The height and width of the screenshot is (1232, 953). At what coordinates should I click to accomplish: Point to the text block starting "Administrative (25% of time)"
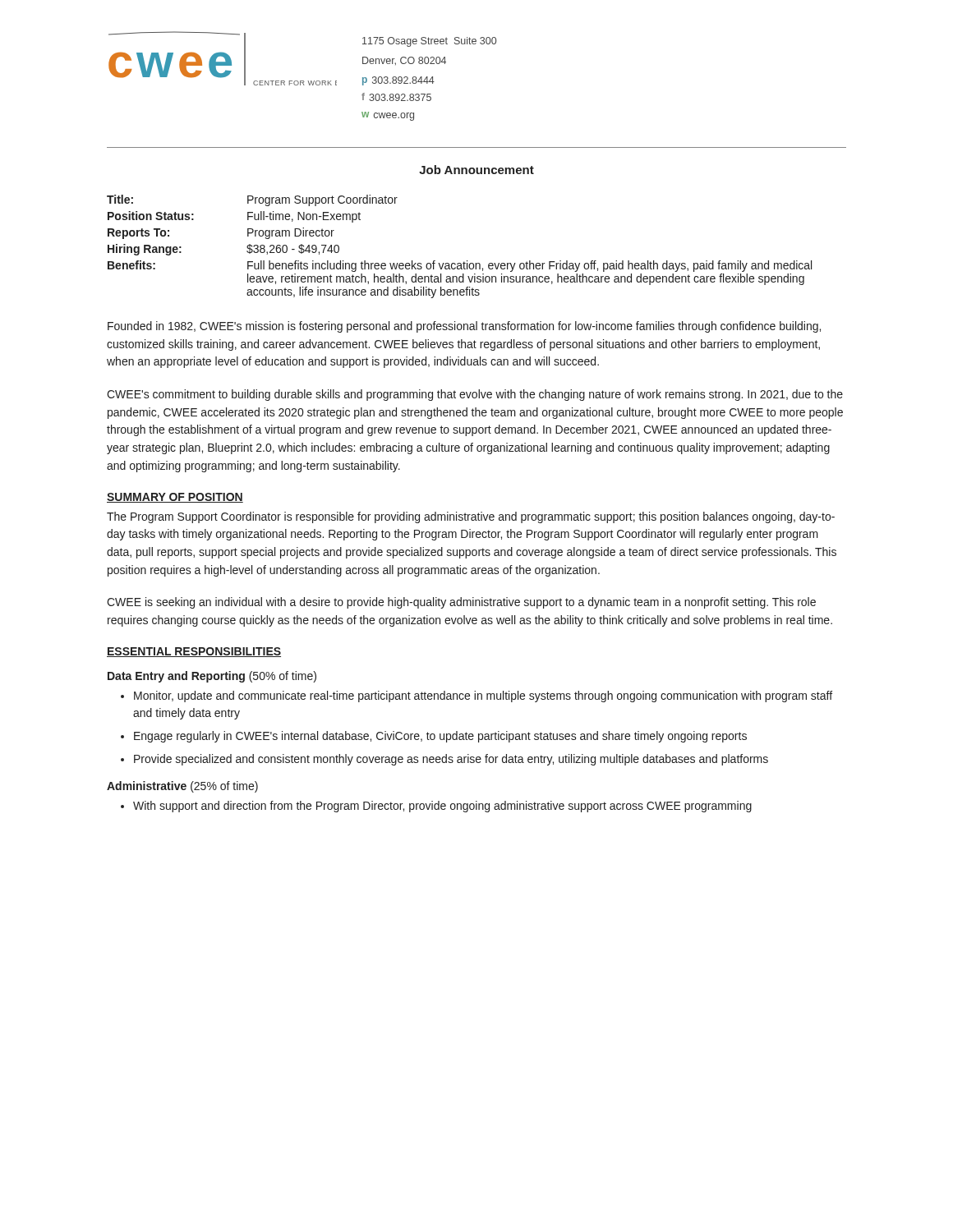[x=183, y=786]
